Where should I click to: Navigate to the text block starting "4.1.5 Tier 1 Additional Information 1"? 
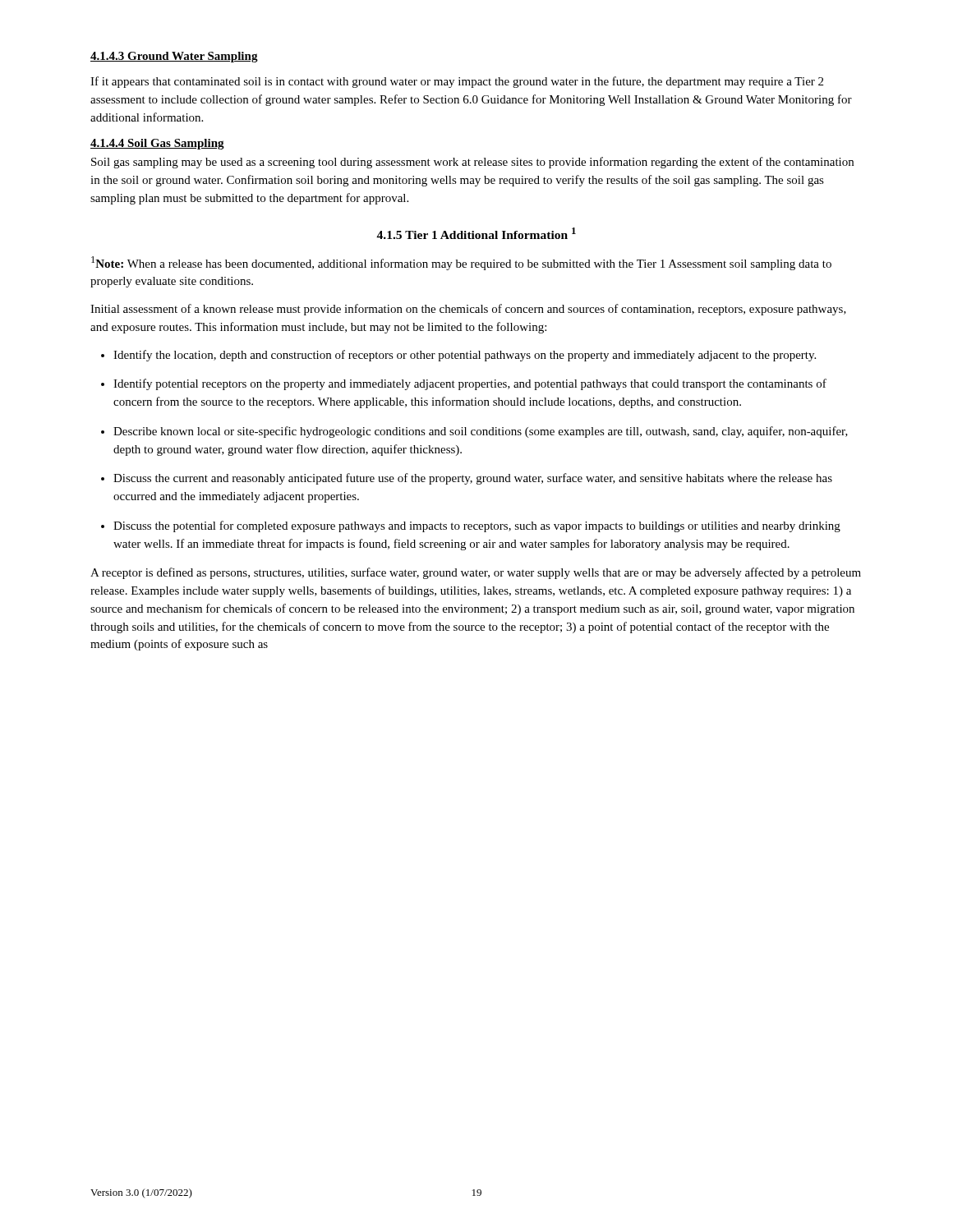click(476, 233)
